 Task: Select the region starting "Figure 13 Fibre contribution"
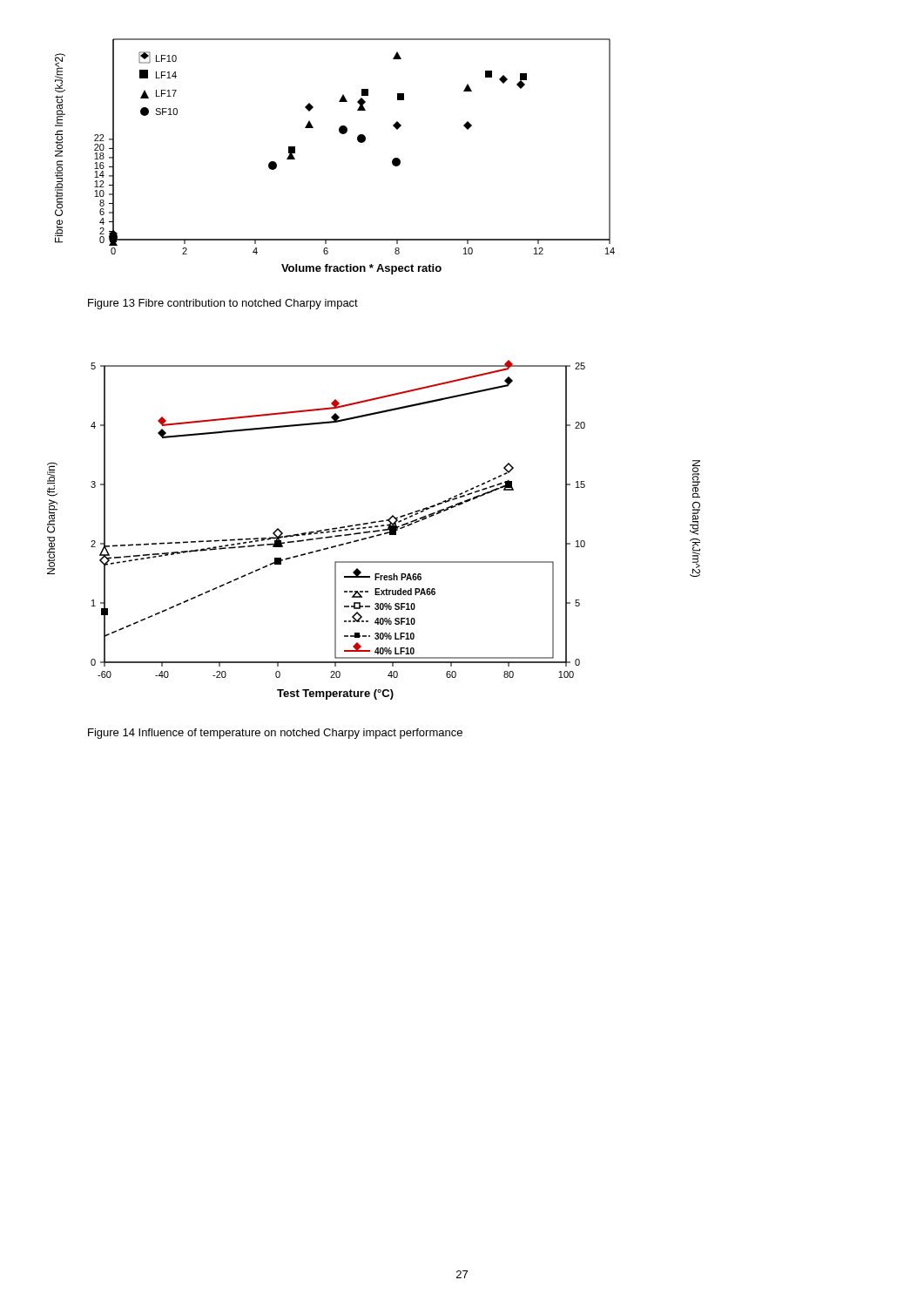coord(222,303)
